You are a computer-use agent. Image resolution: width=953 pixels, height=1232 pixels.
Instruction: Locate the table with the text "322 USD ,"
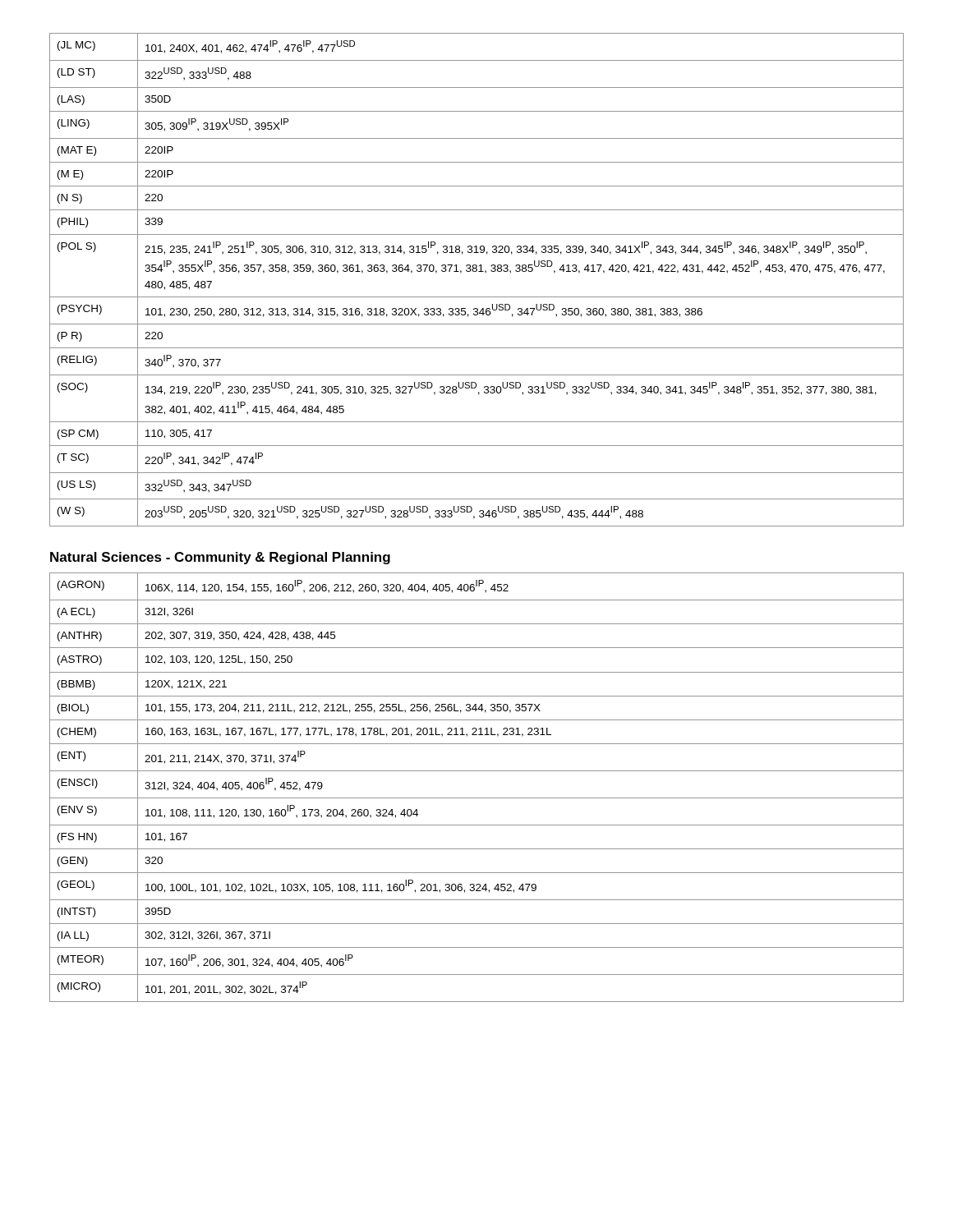(476, 280)
